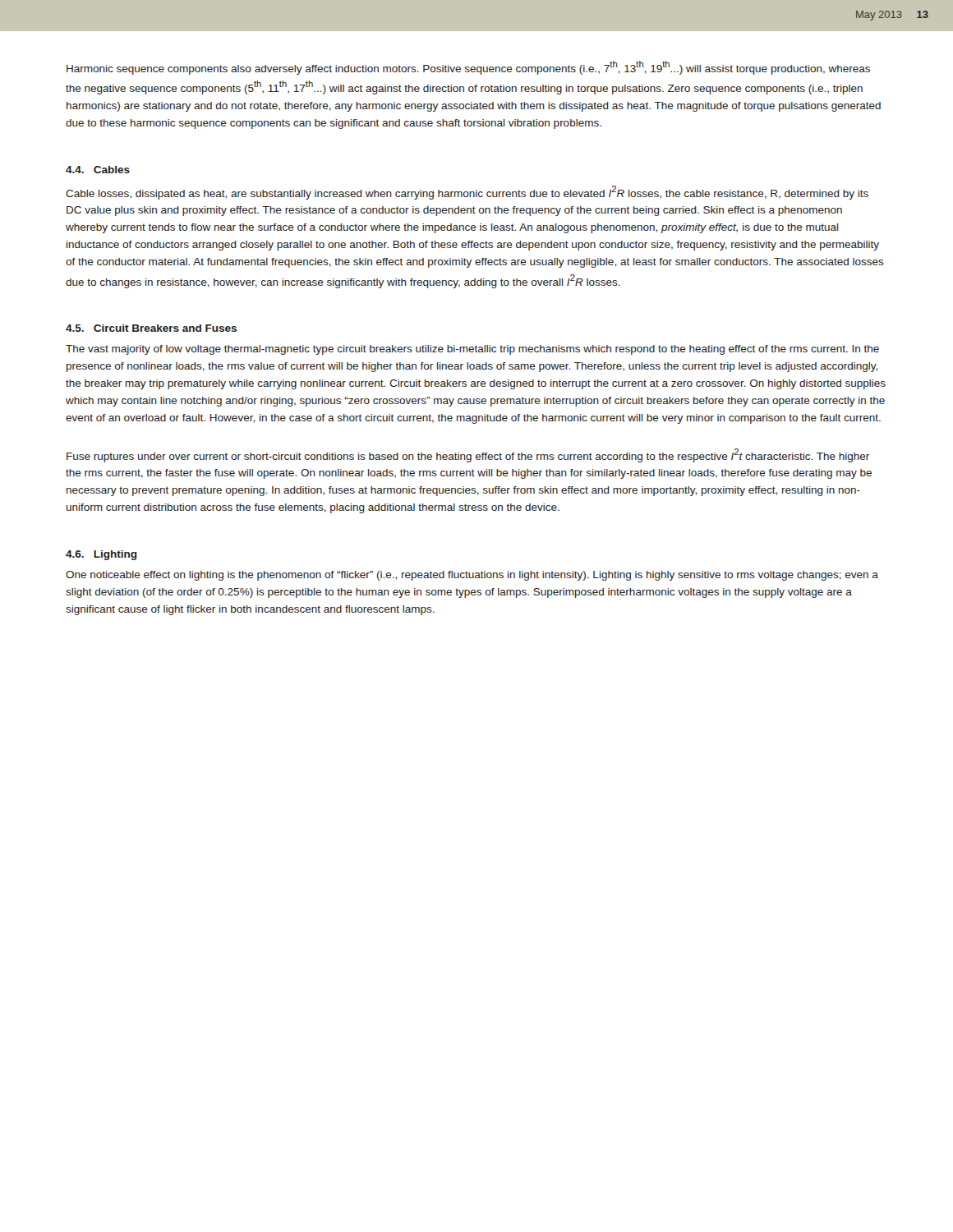953x1232 pixels.
Task: Click on the region starting "One noticeable effect on lighting is the"
Action: click(x=472, y=592)
